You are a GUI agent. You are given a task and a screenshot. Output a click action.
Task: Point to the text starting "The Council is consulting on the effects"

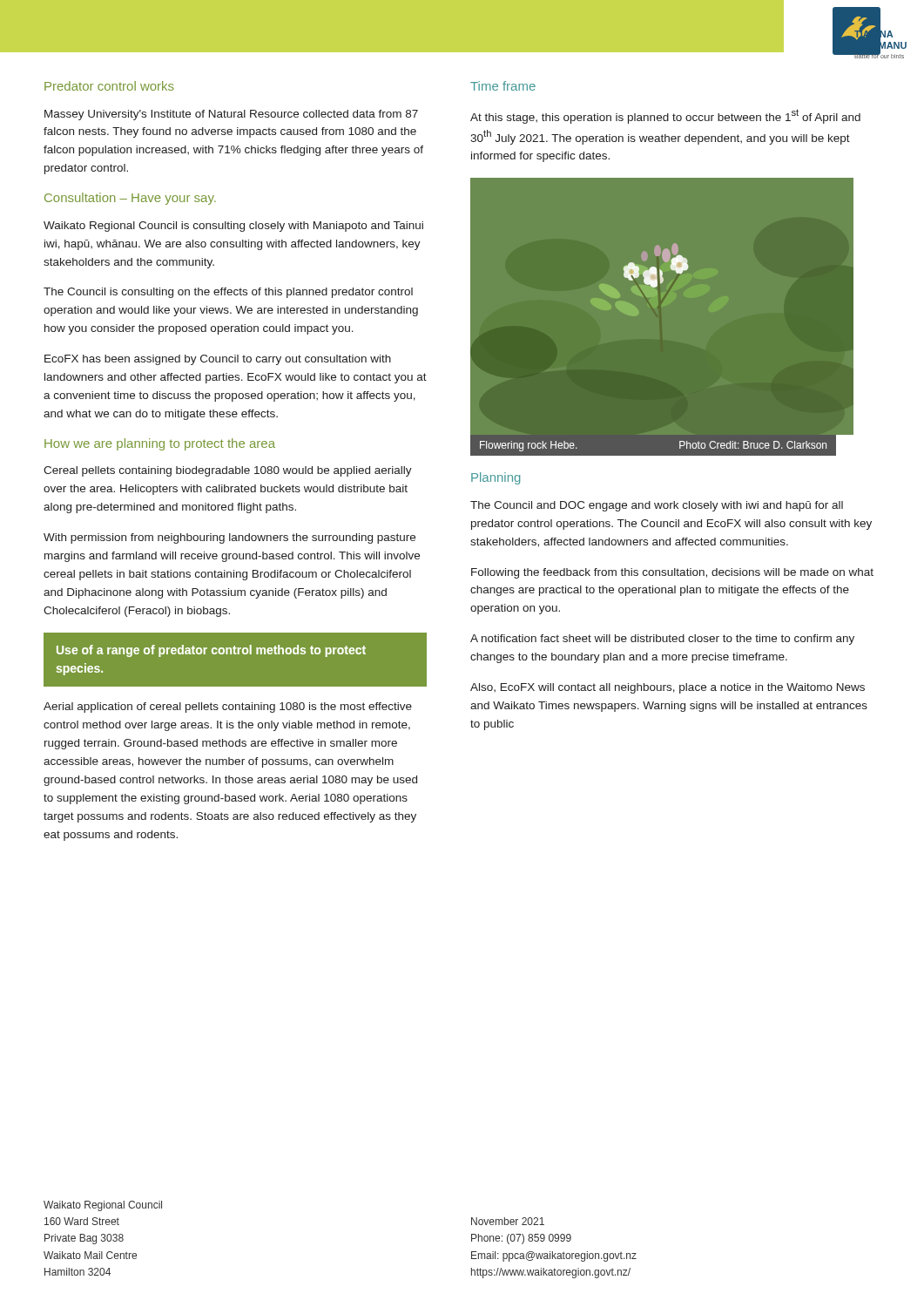click(235, 311)
